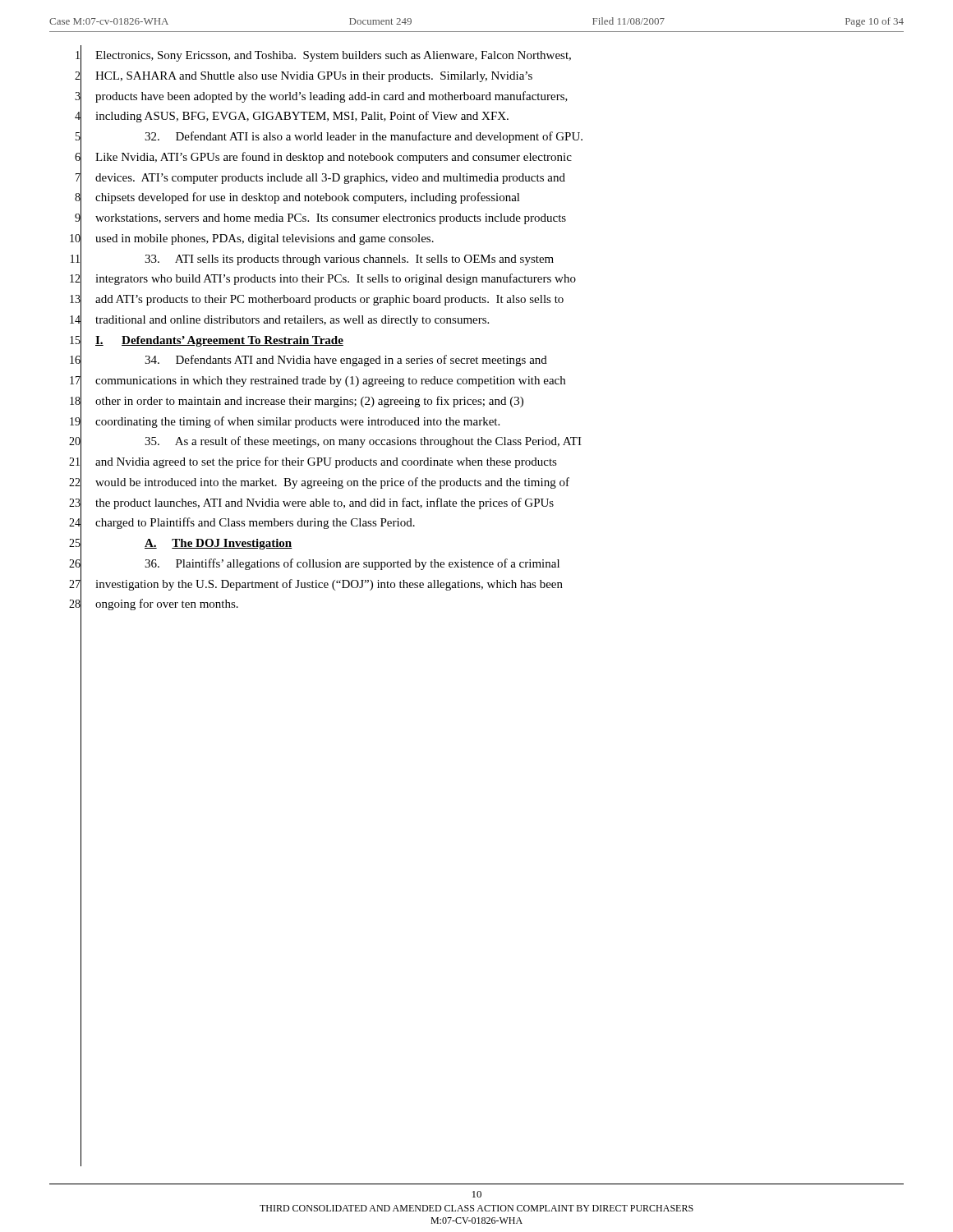Select the element starting "16 34. Defendants"
Image resolution: width=953 pixels, height=1232 pixels.
[476, 360]
